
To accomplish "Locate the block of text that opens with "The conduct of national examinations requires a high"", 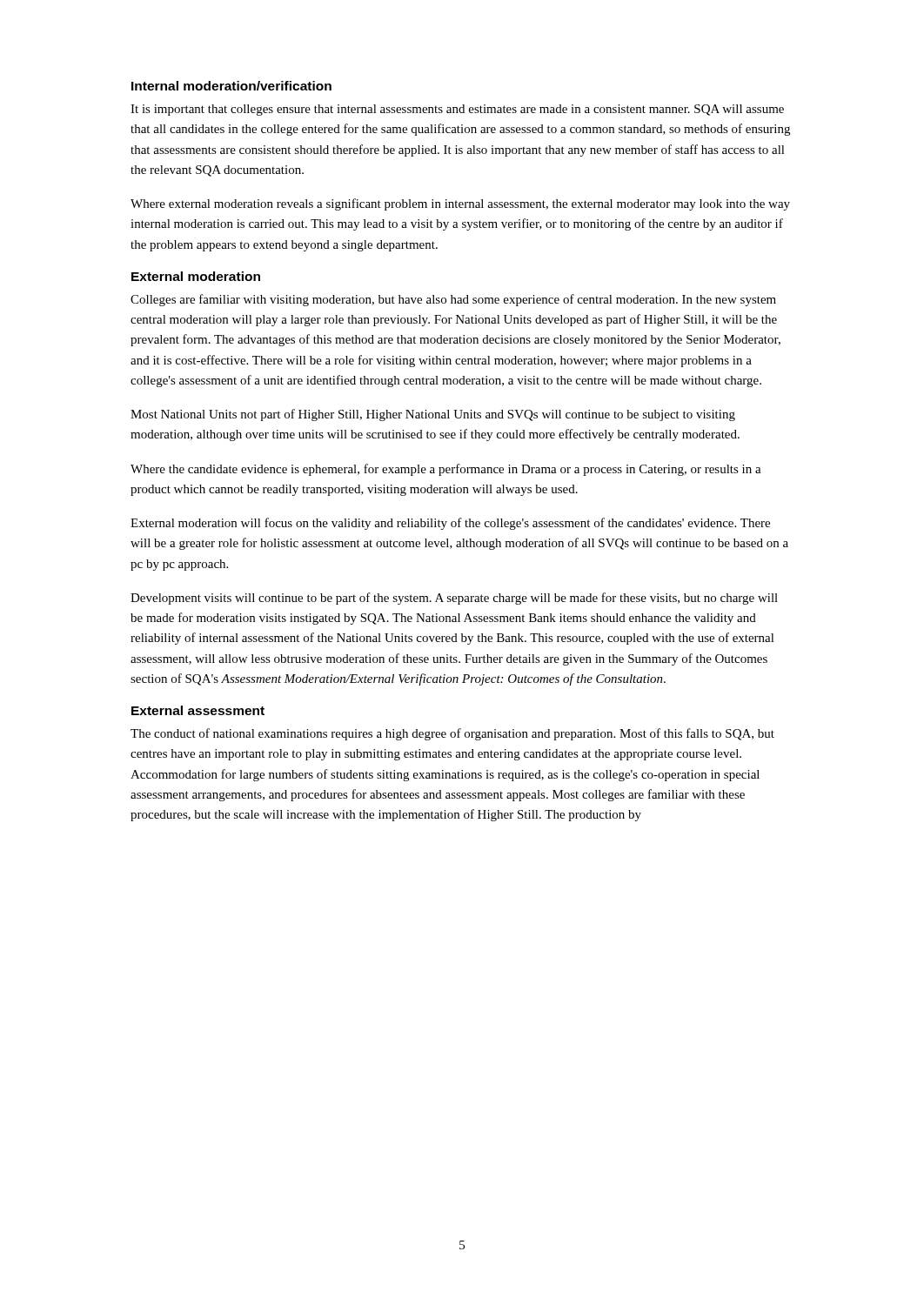I will (452, 774).
